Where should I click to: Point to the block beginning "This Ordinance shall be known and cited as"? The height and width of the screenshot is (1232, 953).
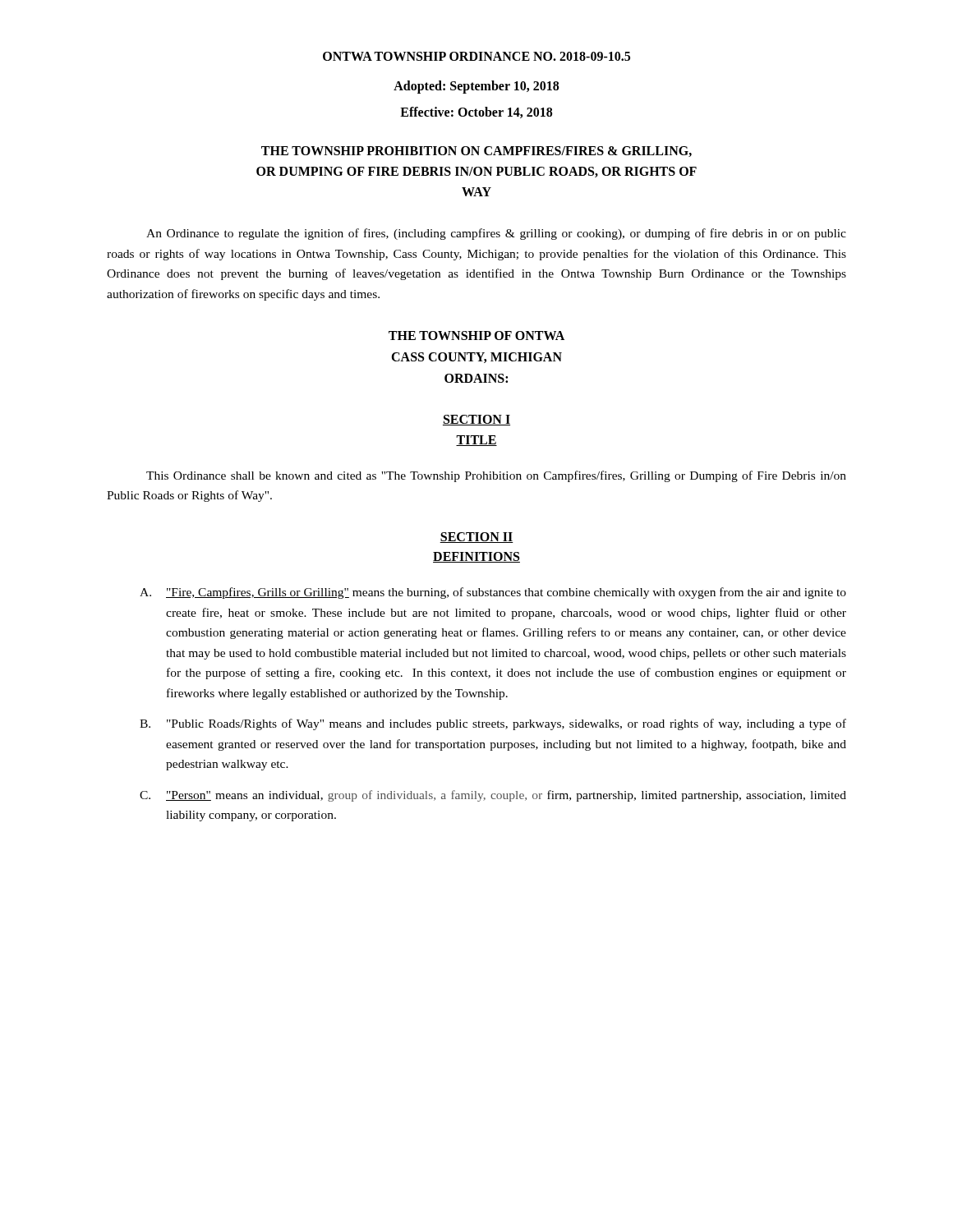click(476, 485)
